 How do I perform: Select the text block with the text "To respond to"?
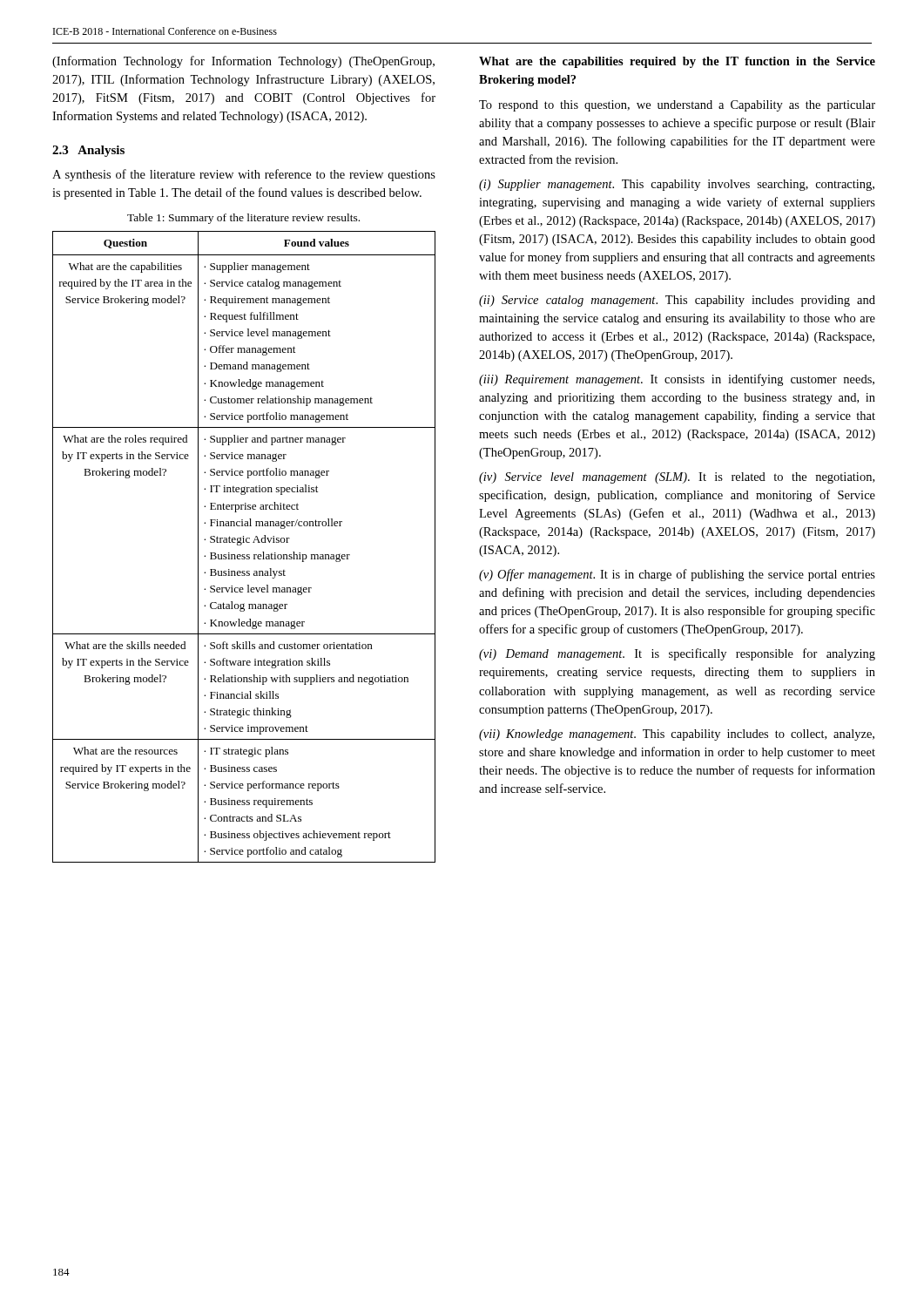pyautogui.click(x=677, y=133)
